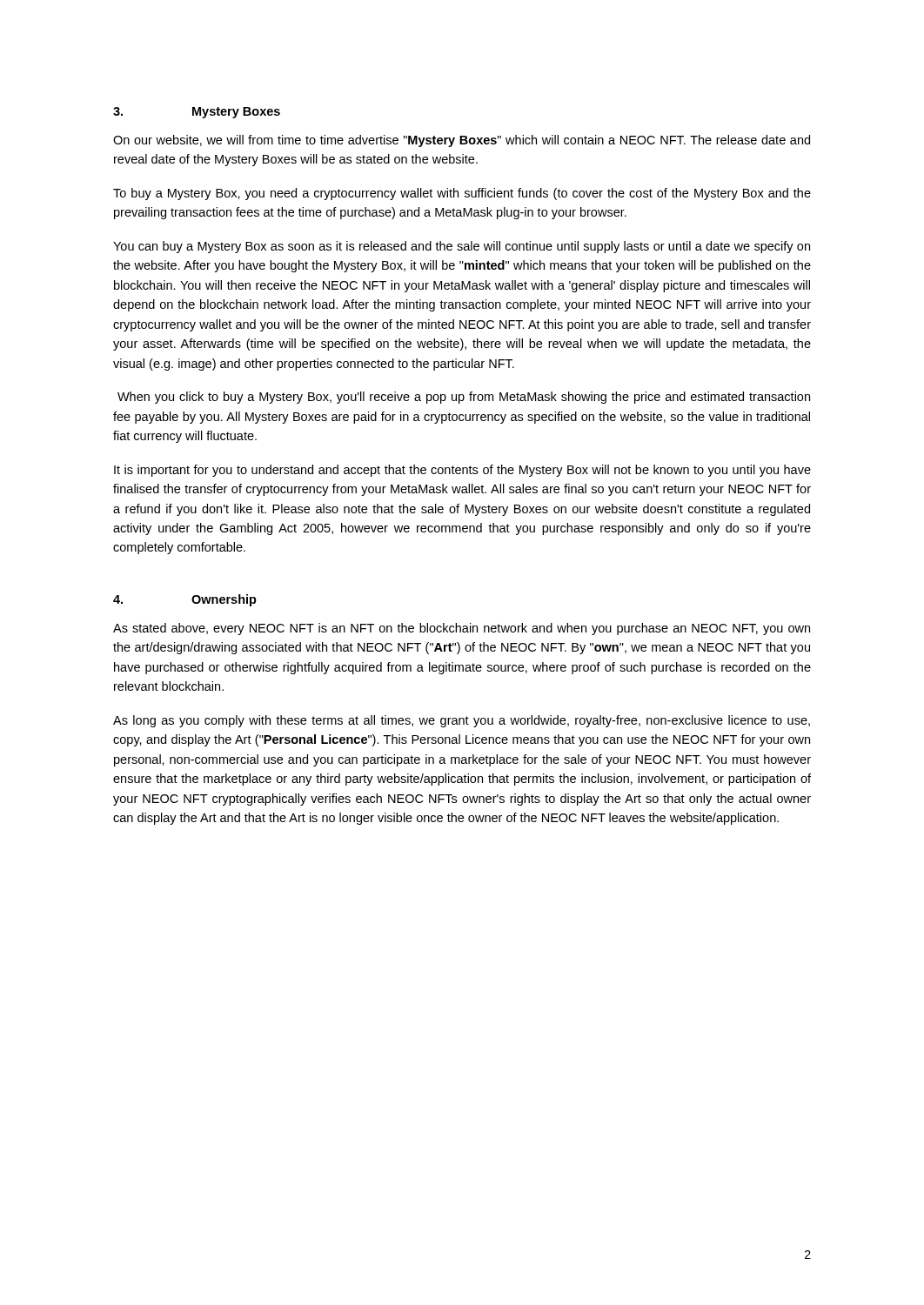Locate the block of text that opens with "To buy a Mystery"
This screenshot has width=924, height=1305.
(462, 203)
